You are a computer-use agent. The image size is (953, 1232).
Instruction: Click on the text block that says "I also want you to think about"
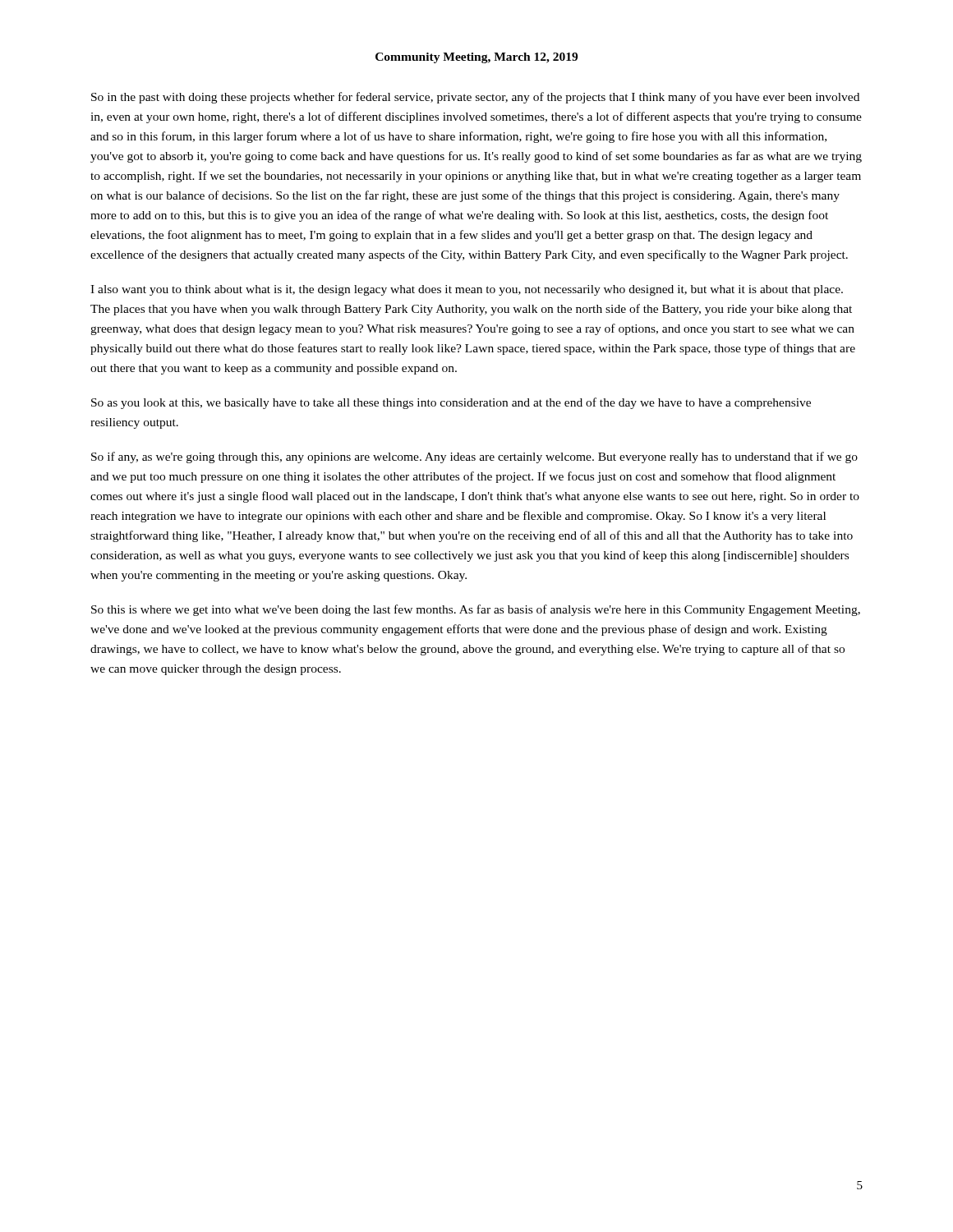(473, 328)
